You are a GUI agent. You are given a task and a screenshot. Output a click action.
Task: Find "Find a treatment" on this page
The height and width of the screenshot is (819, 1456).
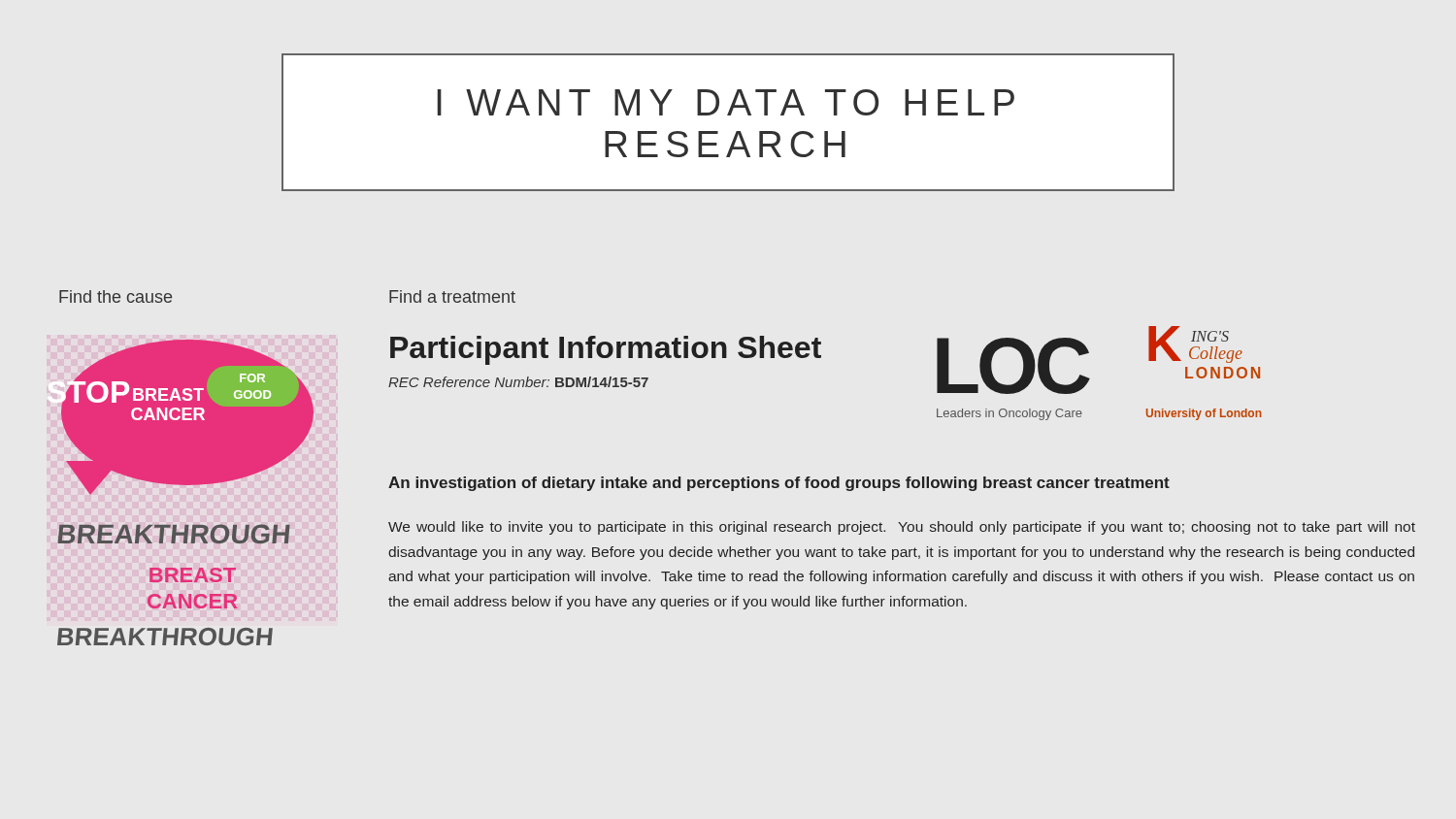tap(452, 297)
